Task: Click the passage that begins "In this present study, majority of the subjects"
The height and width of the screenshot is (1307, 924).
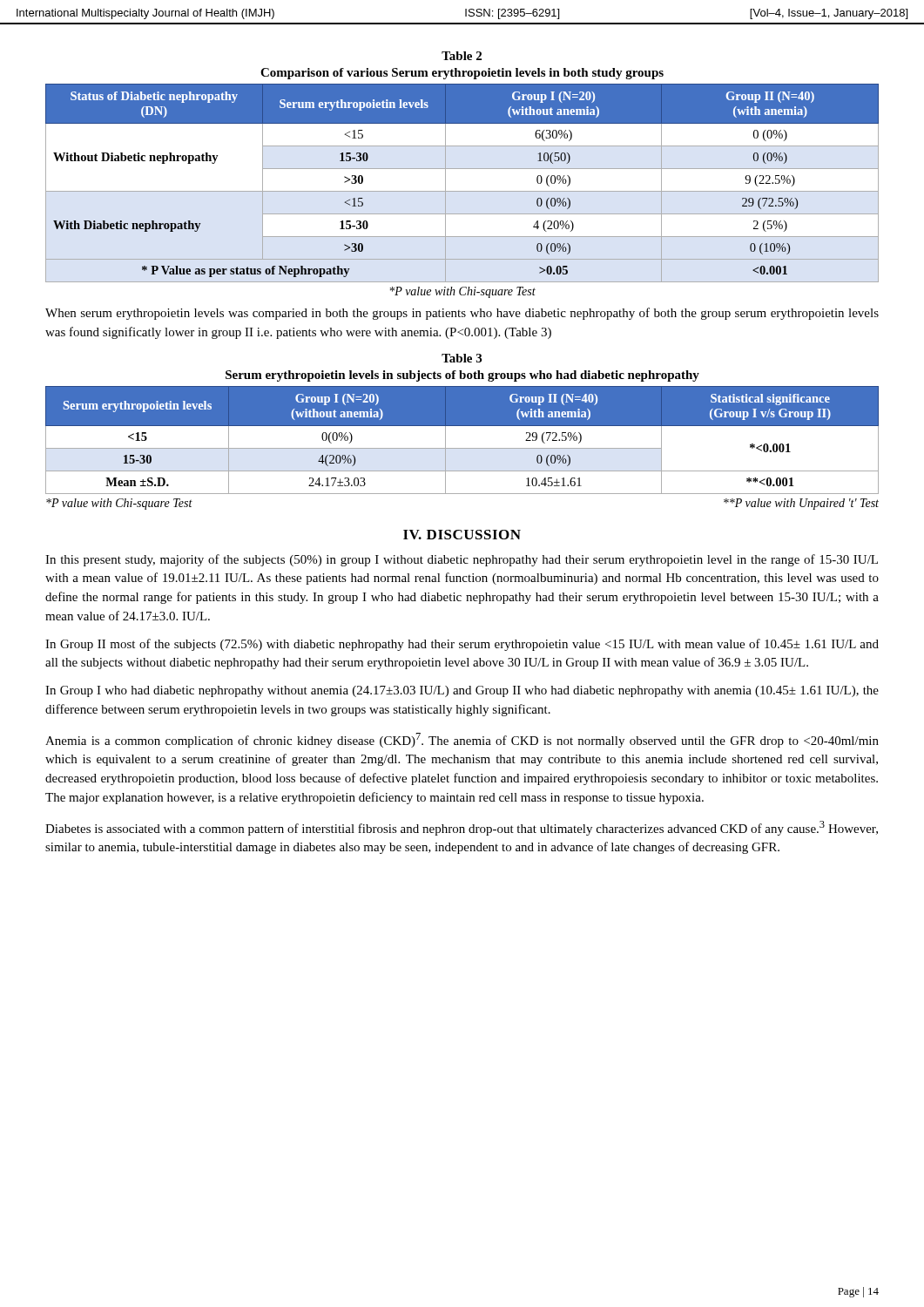Action: pos(462,587)
